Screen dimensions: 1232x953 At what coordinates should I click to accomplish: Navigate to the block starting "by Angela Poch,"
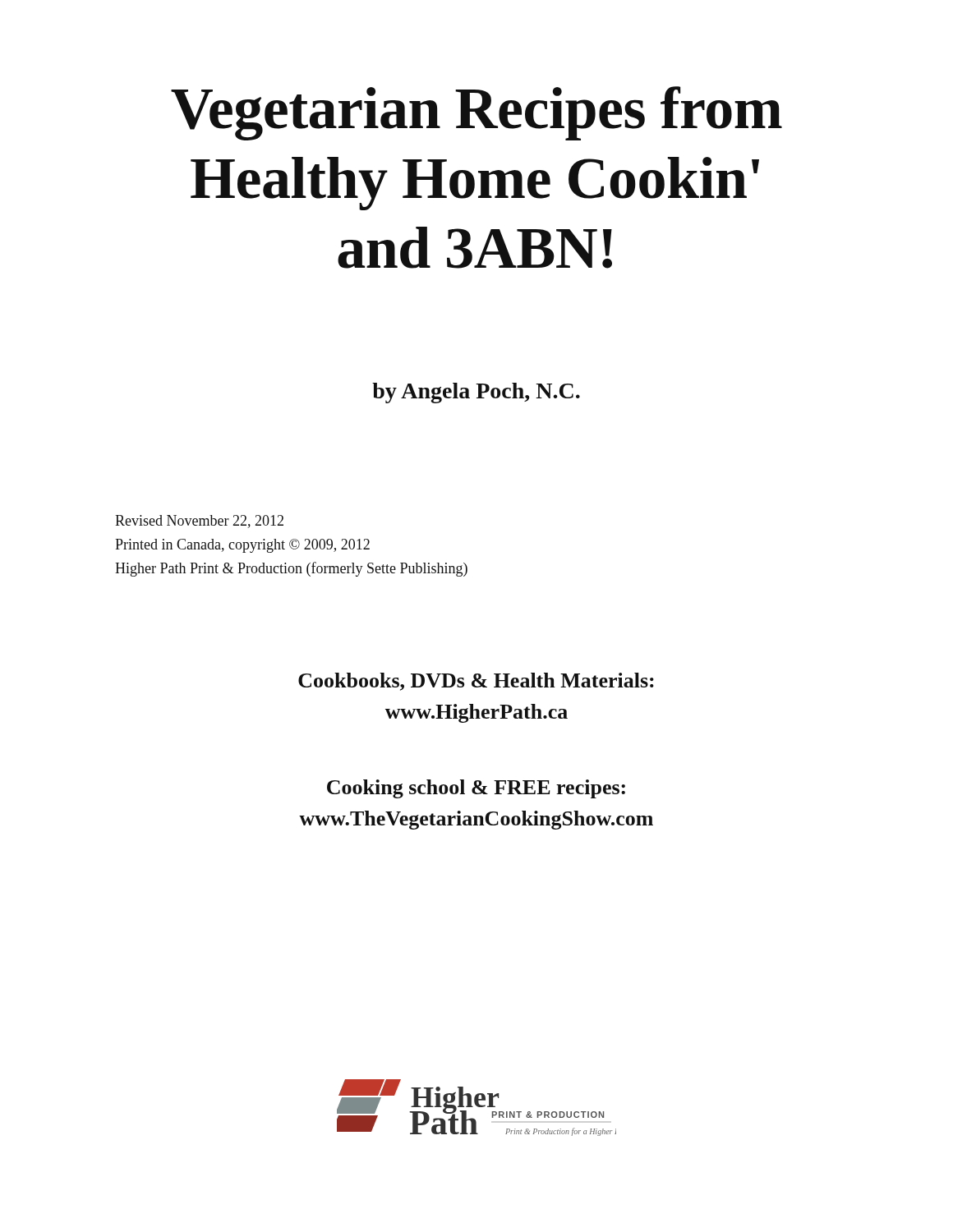[476, 391]
